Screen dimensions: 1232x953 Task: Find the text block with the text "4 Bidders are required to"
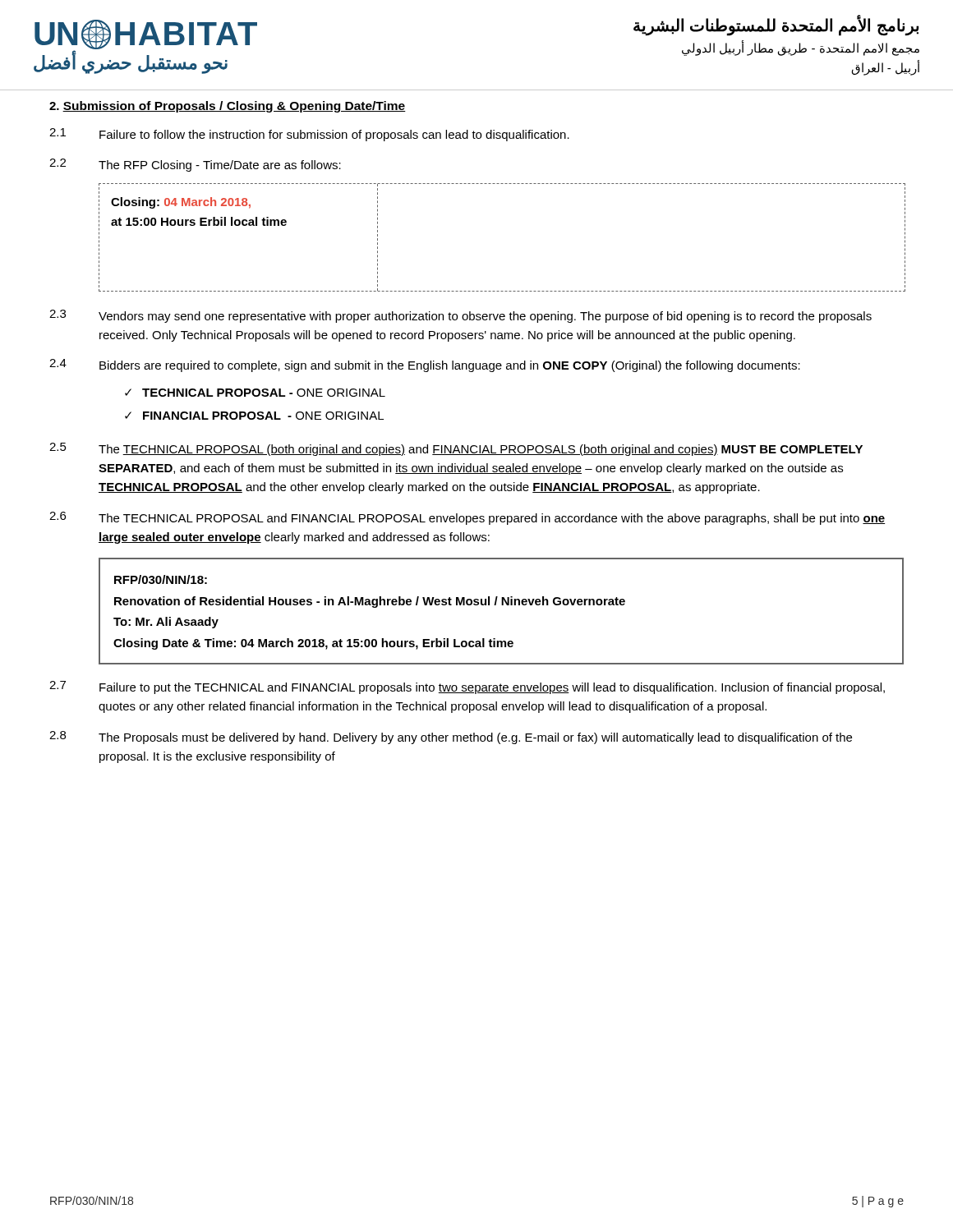(425, 365)
